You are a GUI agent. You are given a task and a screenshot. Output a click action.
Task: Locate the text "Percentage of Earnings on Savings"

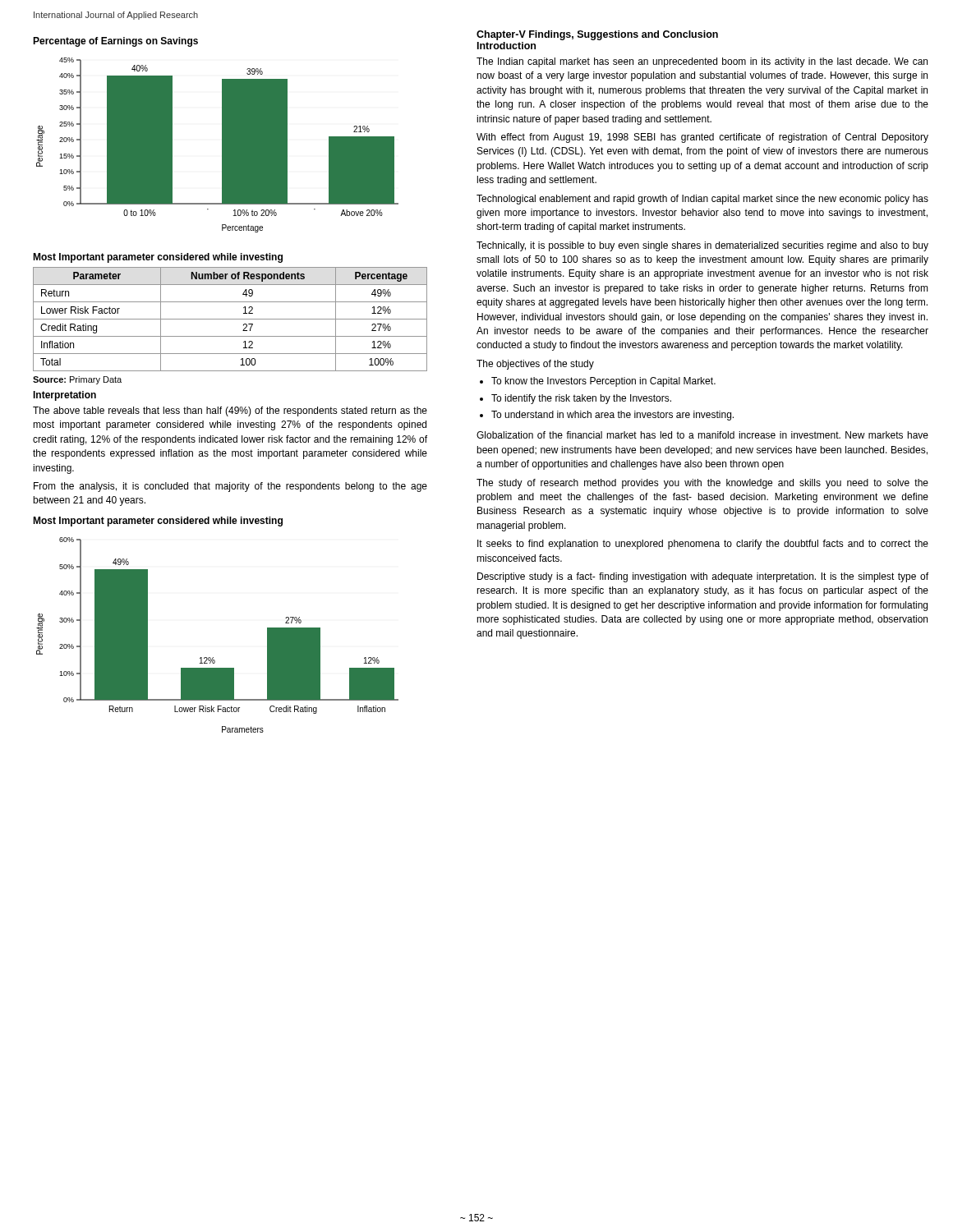(116, 41)
